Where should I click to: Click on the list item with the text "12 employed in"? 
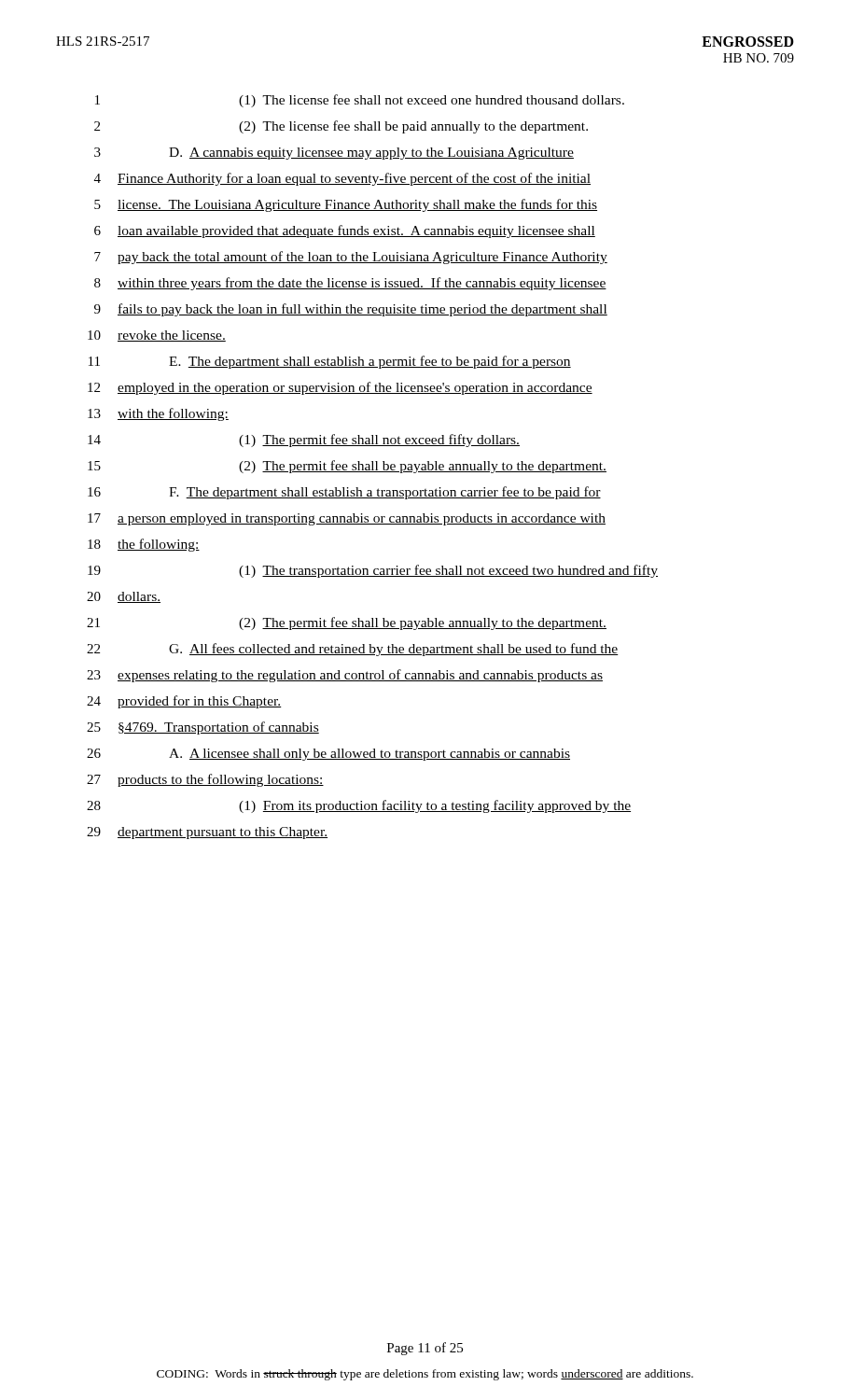coord(425,387)
